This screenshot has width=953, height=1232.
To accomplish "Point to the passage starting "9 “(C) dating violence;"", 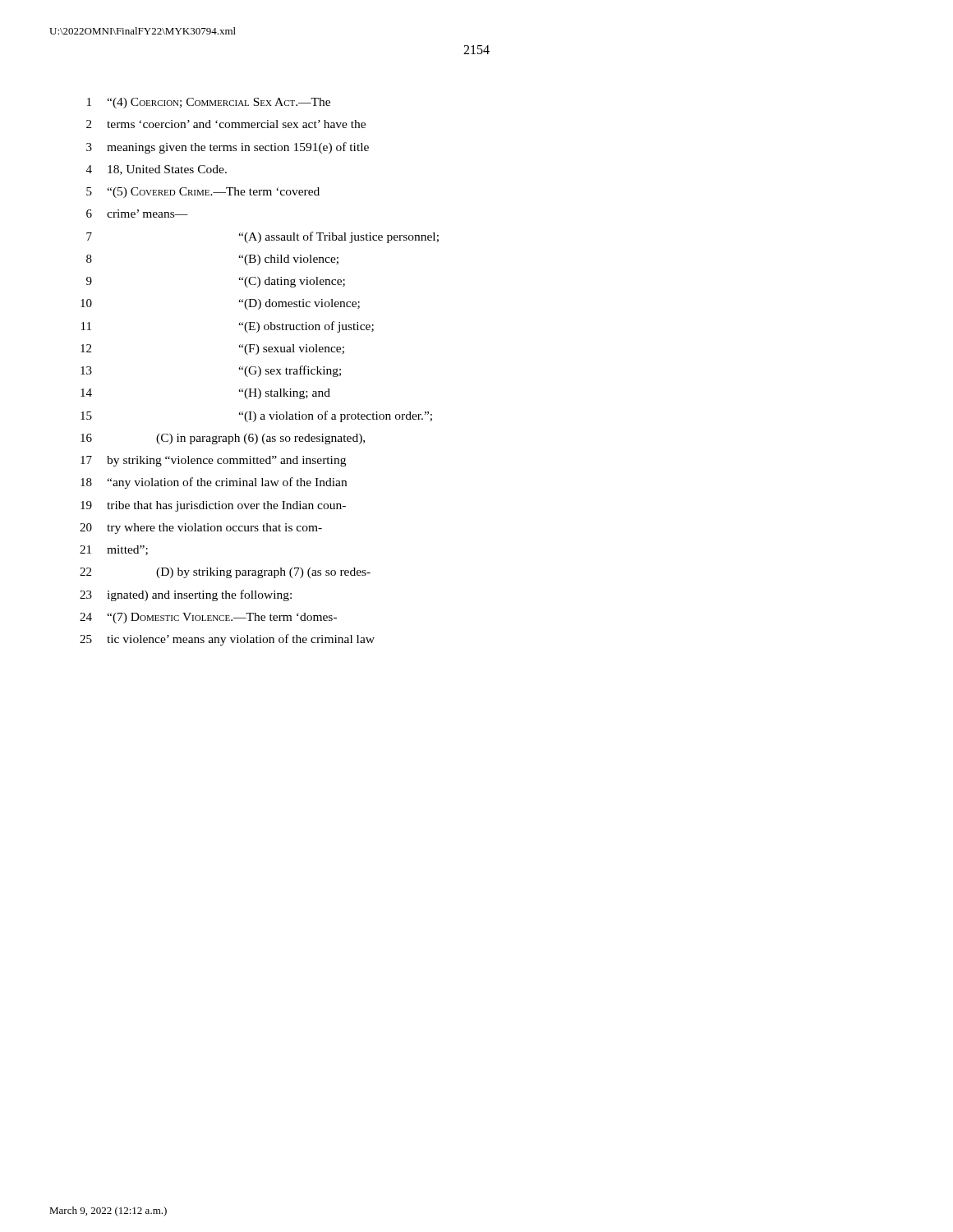I will 89,281.
